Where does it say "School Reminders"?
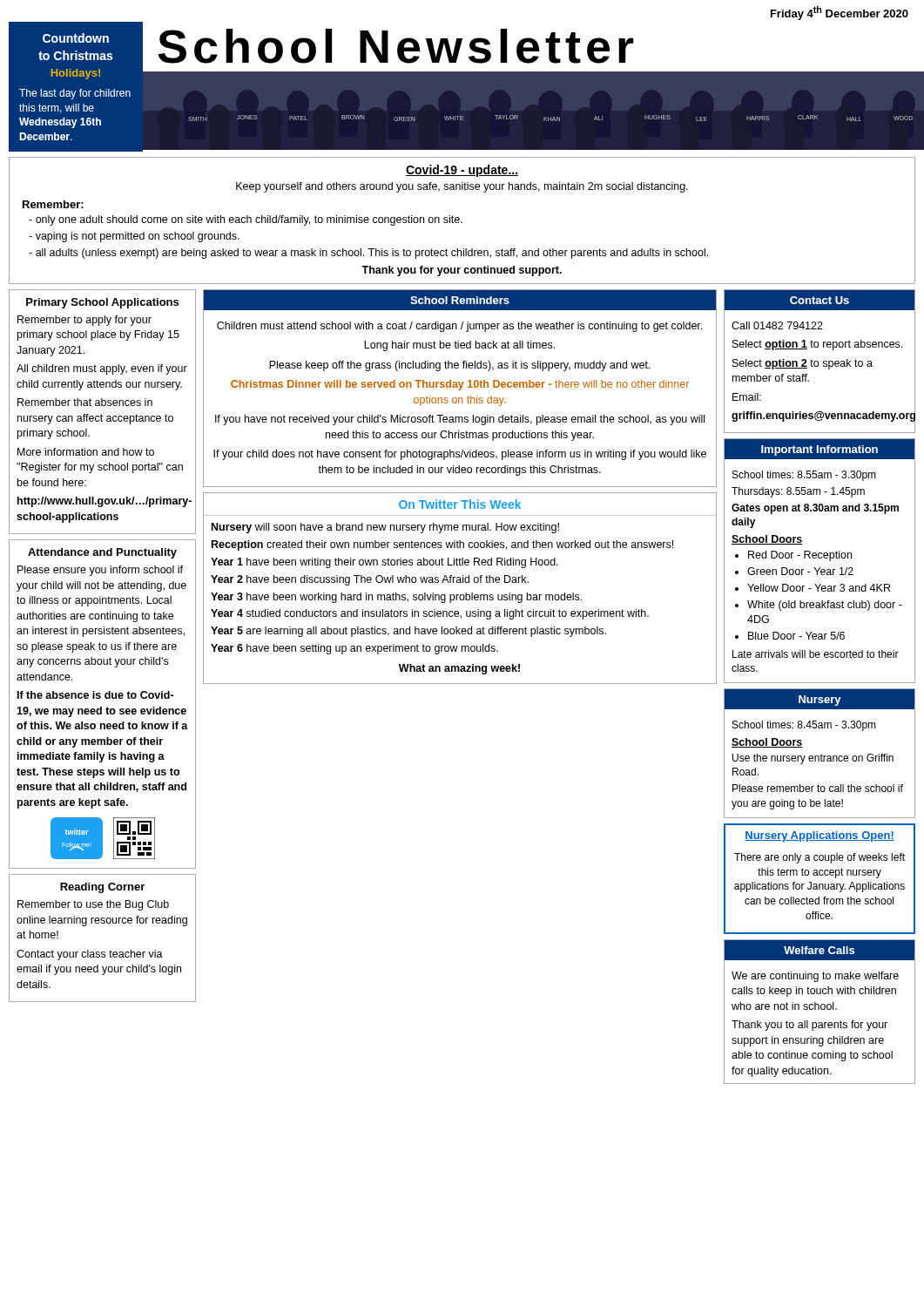The height and width of the screenshot is (1307, 924). click(460, 300)
